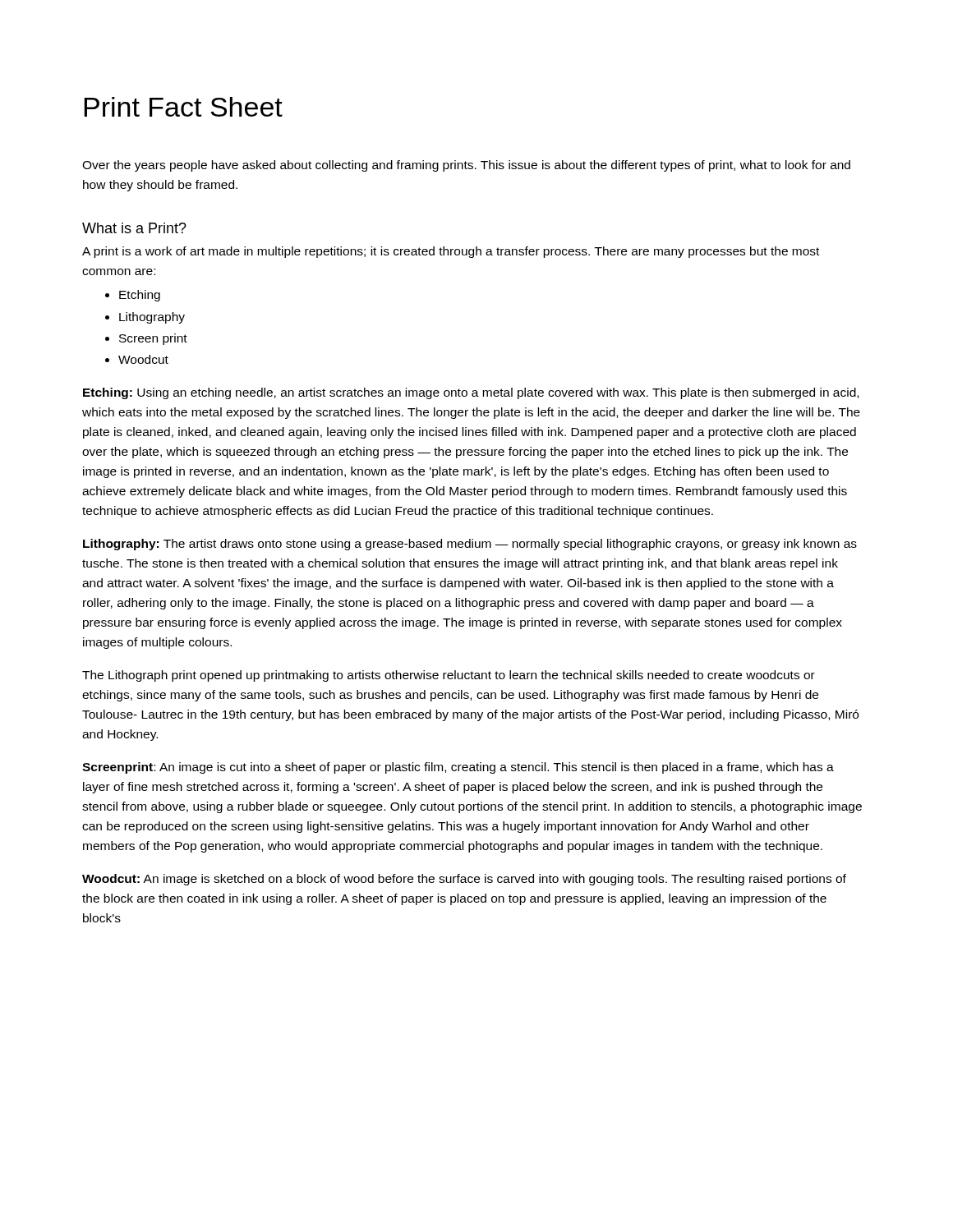This screenshot has width=953, height=1232.
Task: Where is the passage that starts "Etching: Using an etching needle, an"?
Action: [x=472, y=451]
